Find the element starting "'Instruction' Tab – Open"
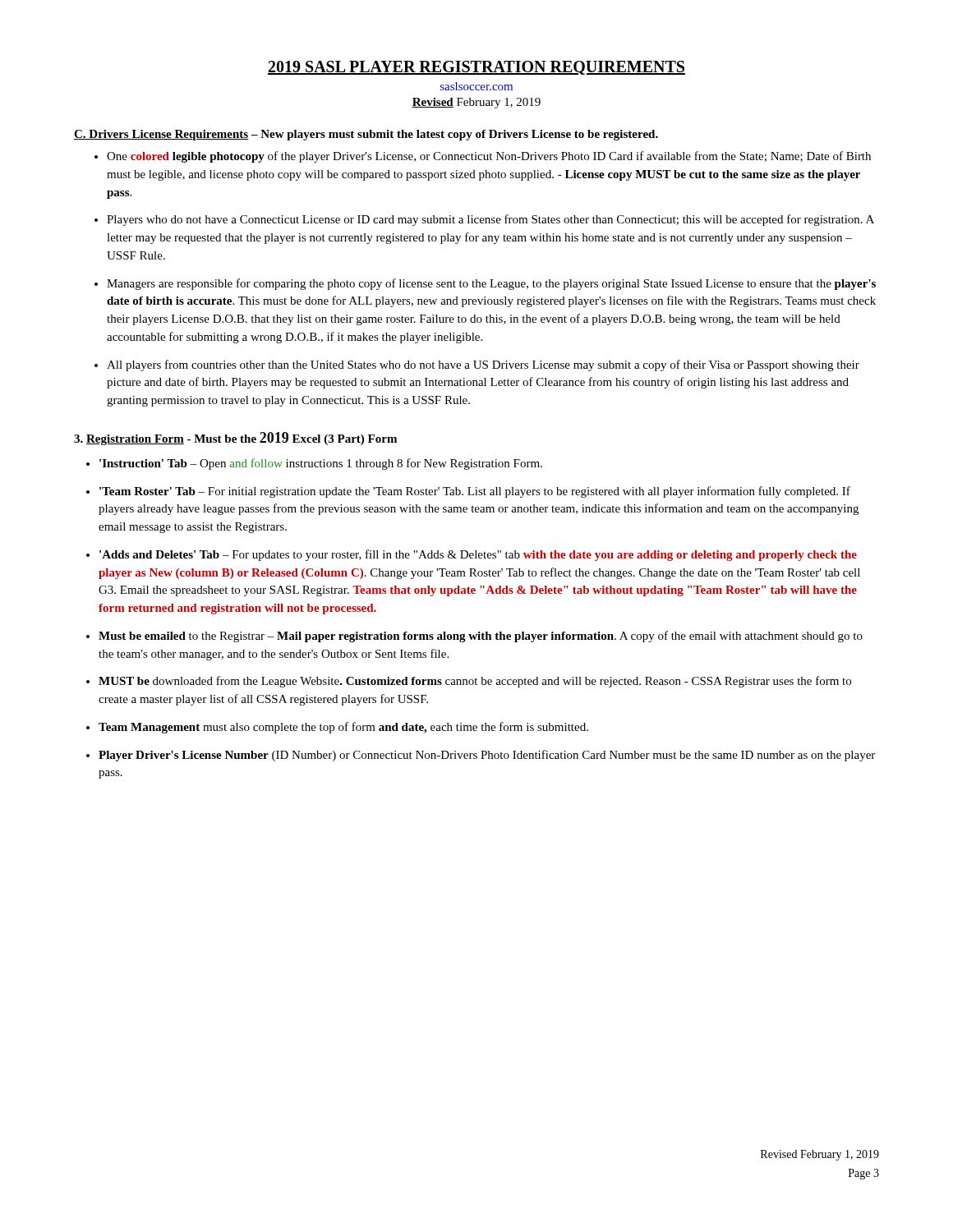Image resolution: width=953 pixels, height=1232 pixels. click(x=321, y=463)
